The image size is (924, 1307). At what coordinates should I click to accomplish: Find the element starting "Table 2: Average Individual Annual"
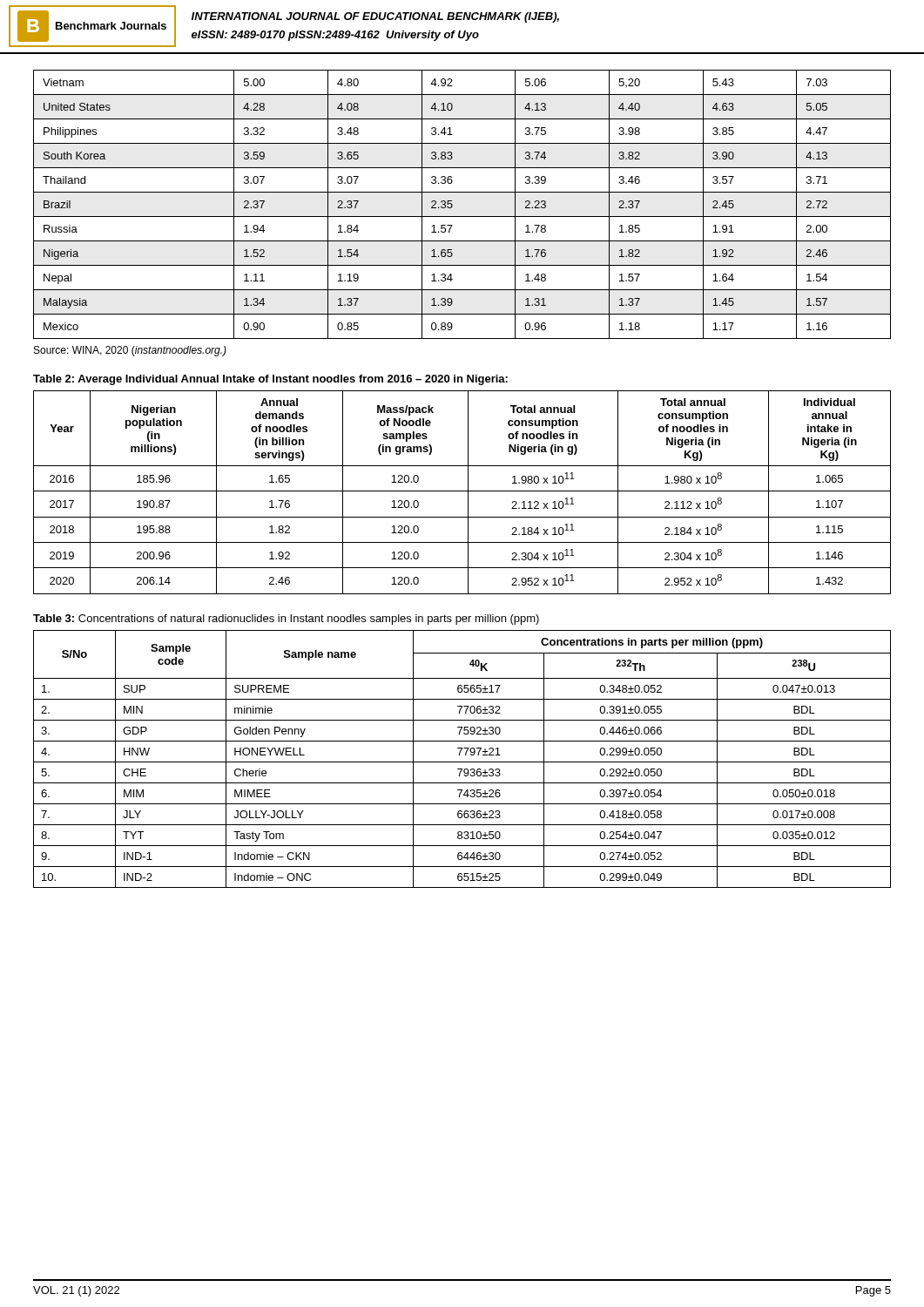coord(271,379)
